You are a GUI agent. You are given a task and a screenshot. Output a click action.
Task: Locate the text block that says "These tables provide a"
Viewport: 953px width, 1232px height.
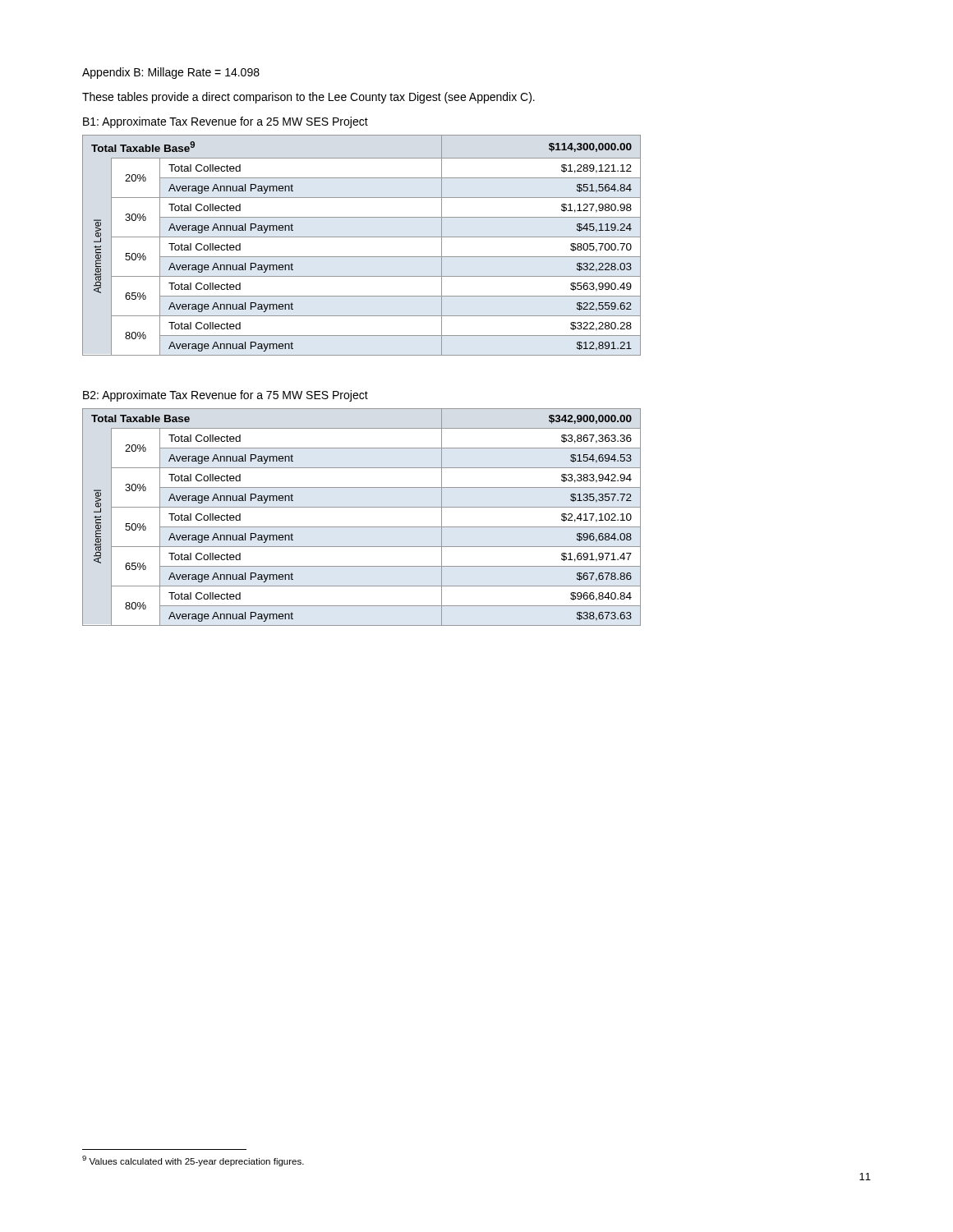tap(309, 97)
